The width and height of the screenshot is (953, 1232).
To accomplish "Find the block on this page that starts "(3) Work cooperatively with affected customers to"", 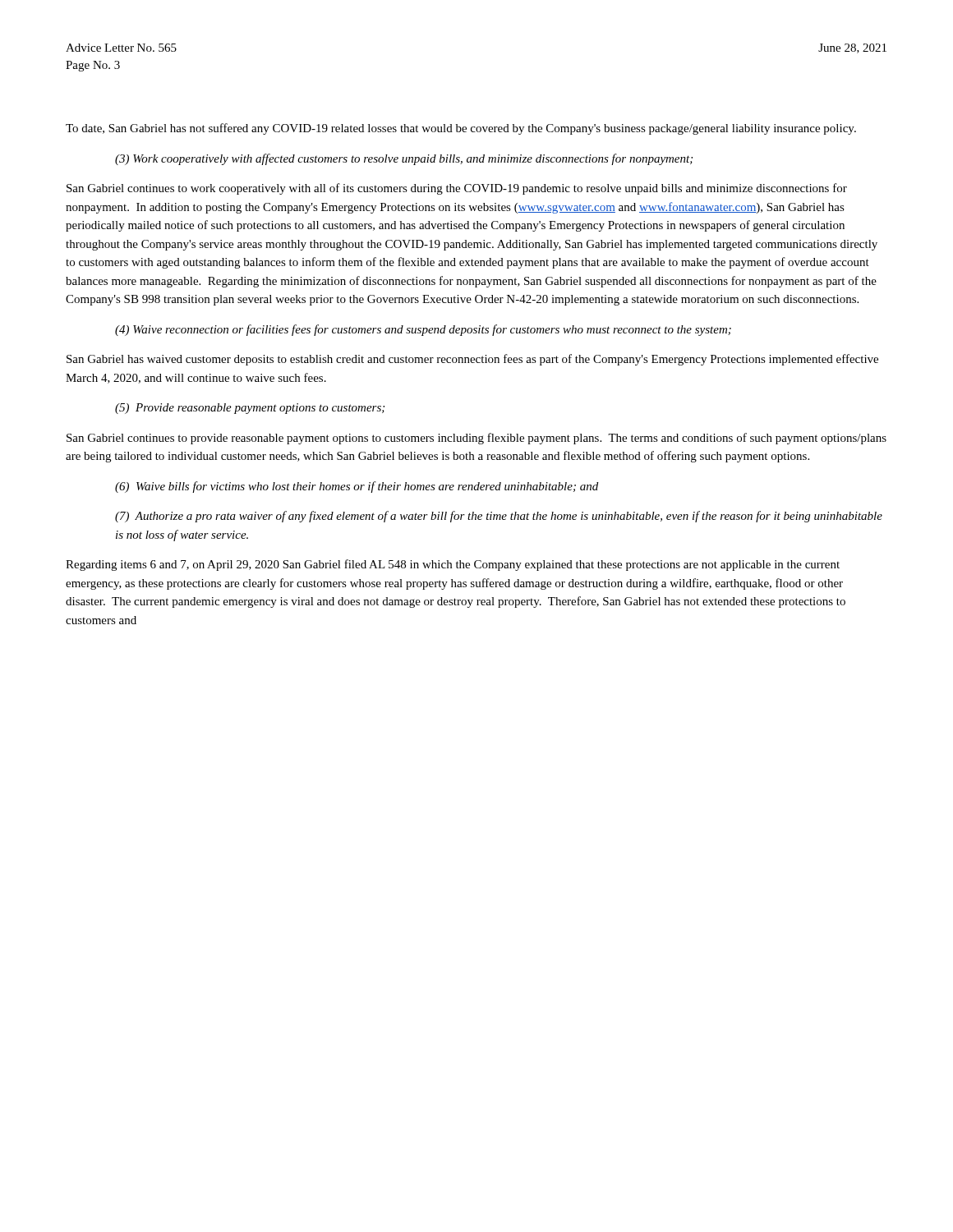I will [404, 158].
